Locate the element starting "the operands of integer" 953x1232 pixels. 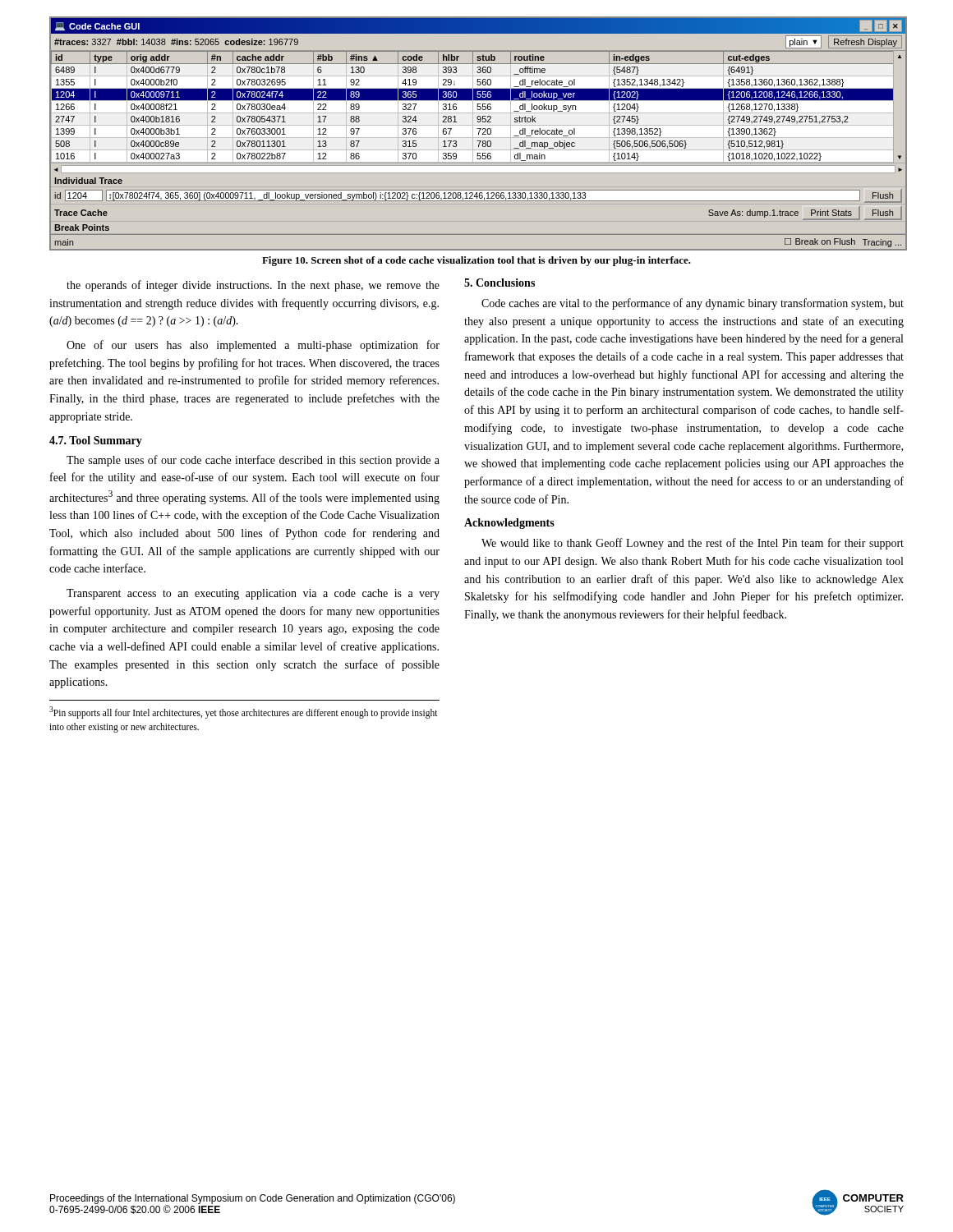[x=244, y=351]
